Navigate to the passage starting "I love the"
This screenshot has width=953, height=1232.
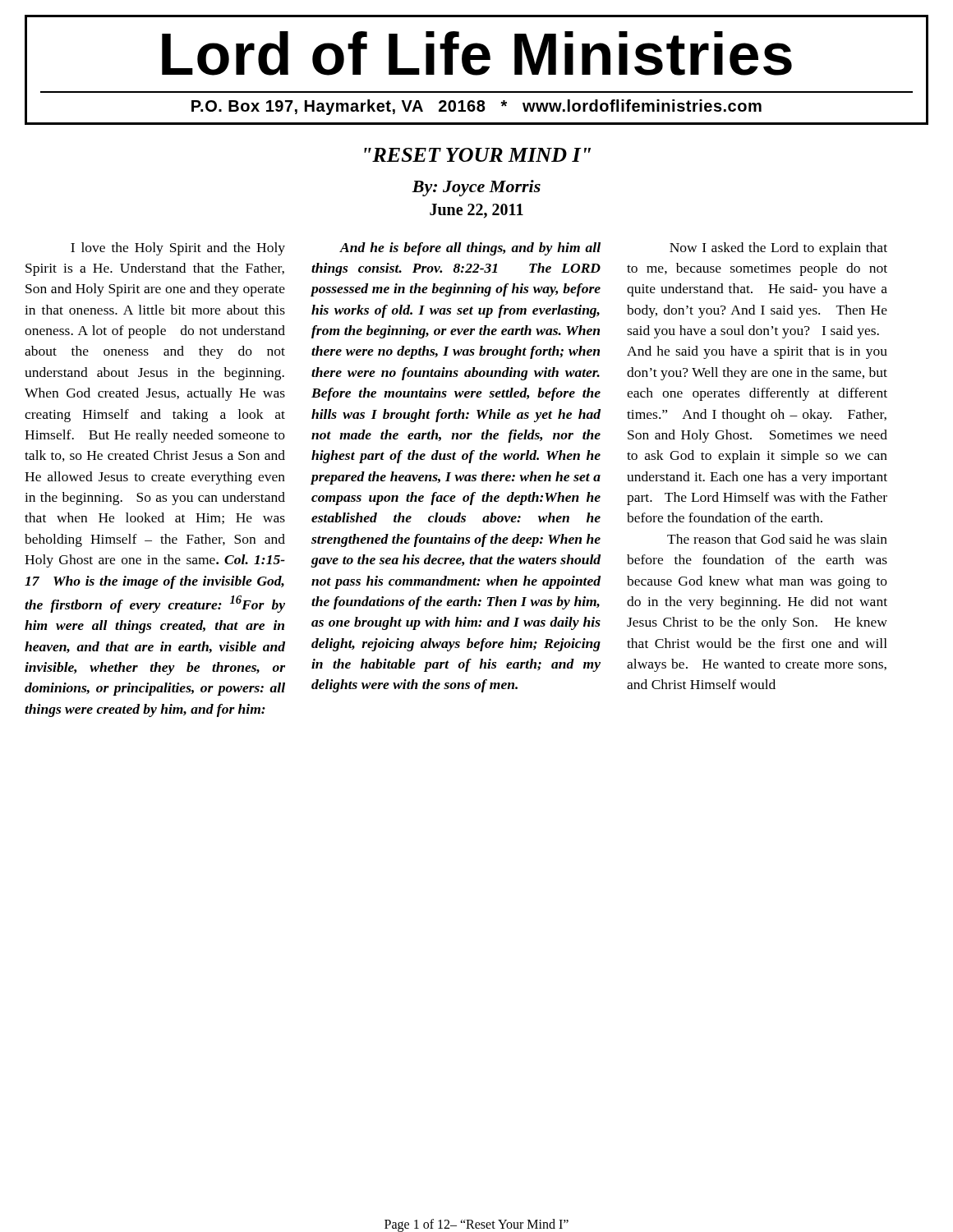pos(155,478)
